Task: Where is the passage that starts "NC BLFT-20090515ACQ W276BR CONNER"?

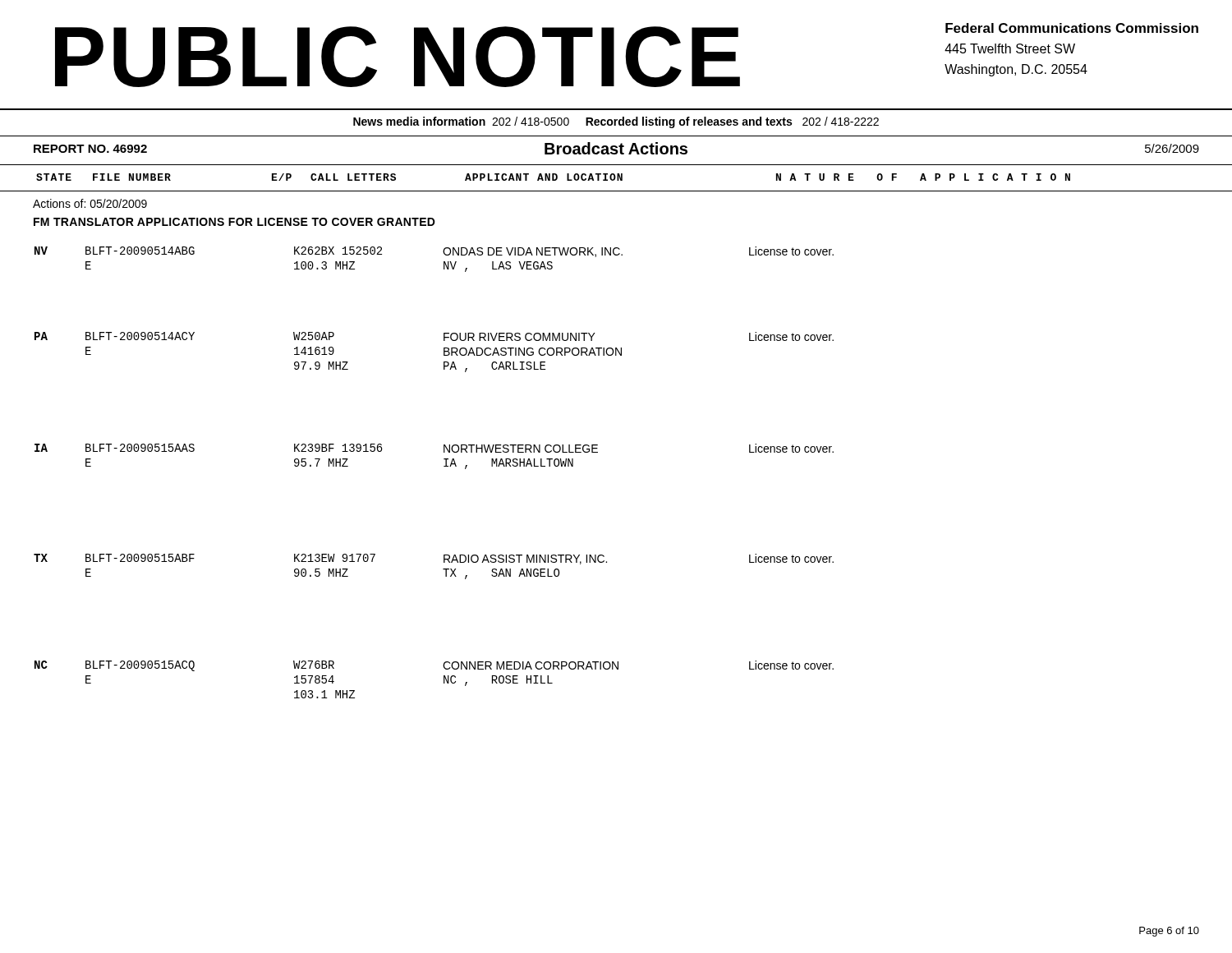Action: (616, 680)
